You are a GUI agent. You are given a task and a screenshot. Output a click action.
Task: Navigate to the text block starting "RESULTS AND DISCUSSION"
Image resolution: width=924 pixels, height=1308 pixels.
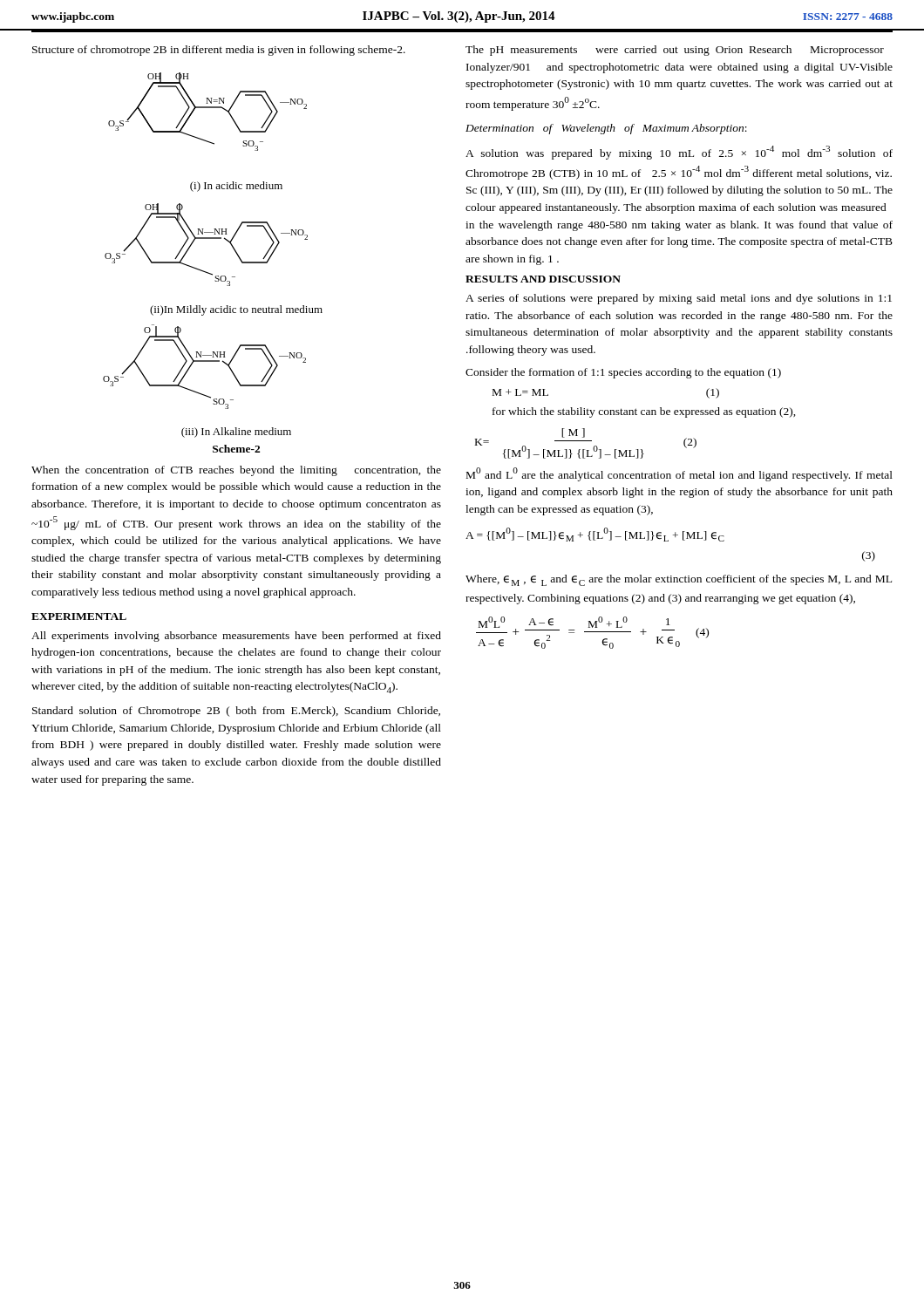pos(543,279)
